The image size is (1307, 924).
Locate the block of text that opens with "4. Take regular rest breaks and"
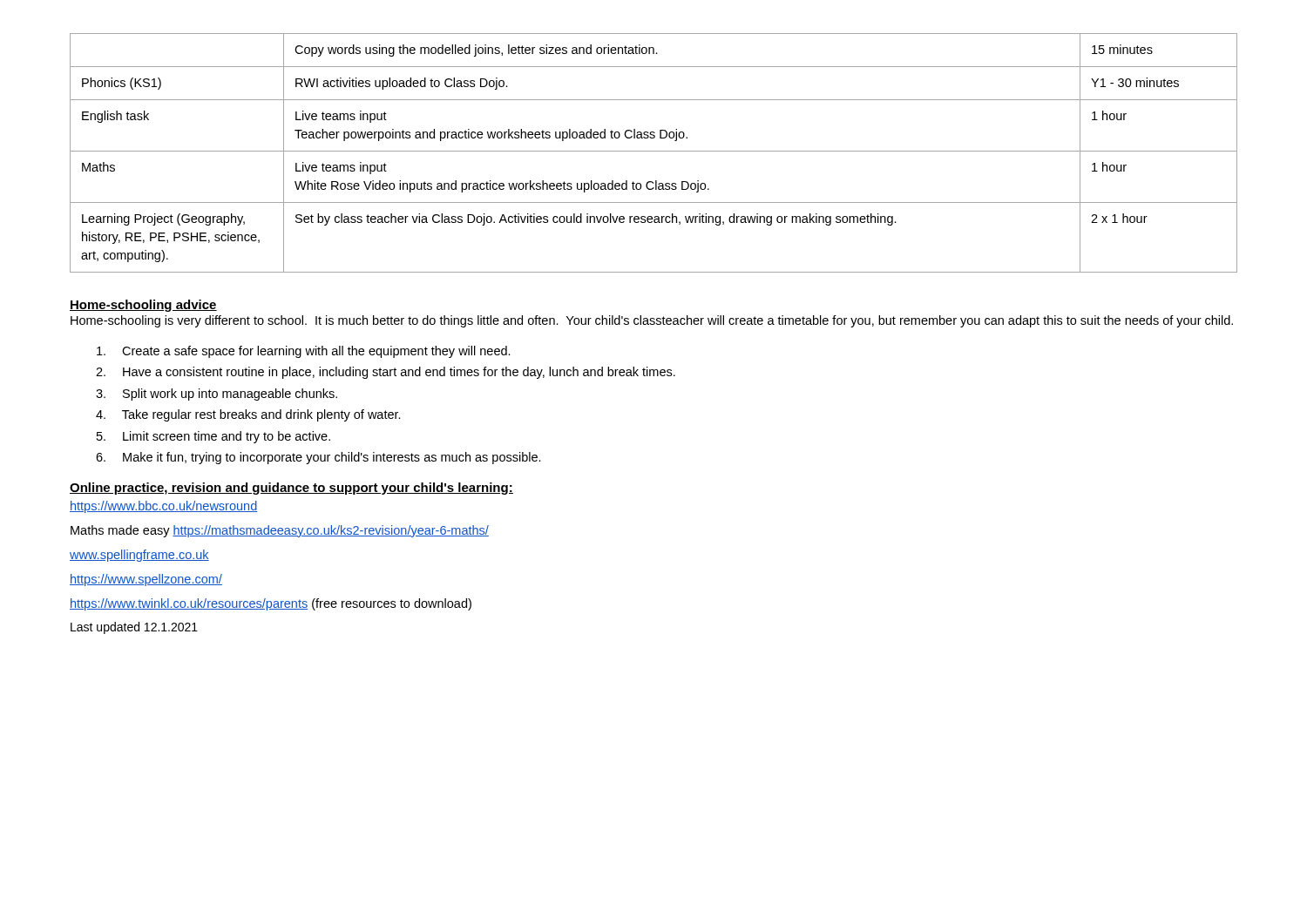(x=249, y=415)
